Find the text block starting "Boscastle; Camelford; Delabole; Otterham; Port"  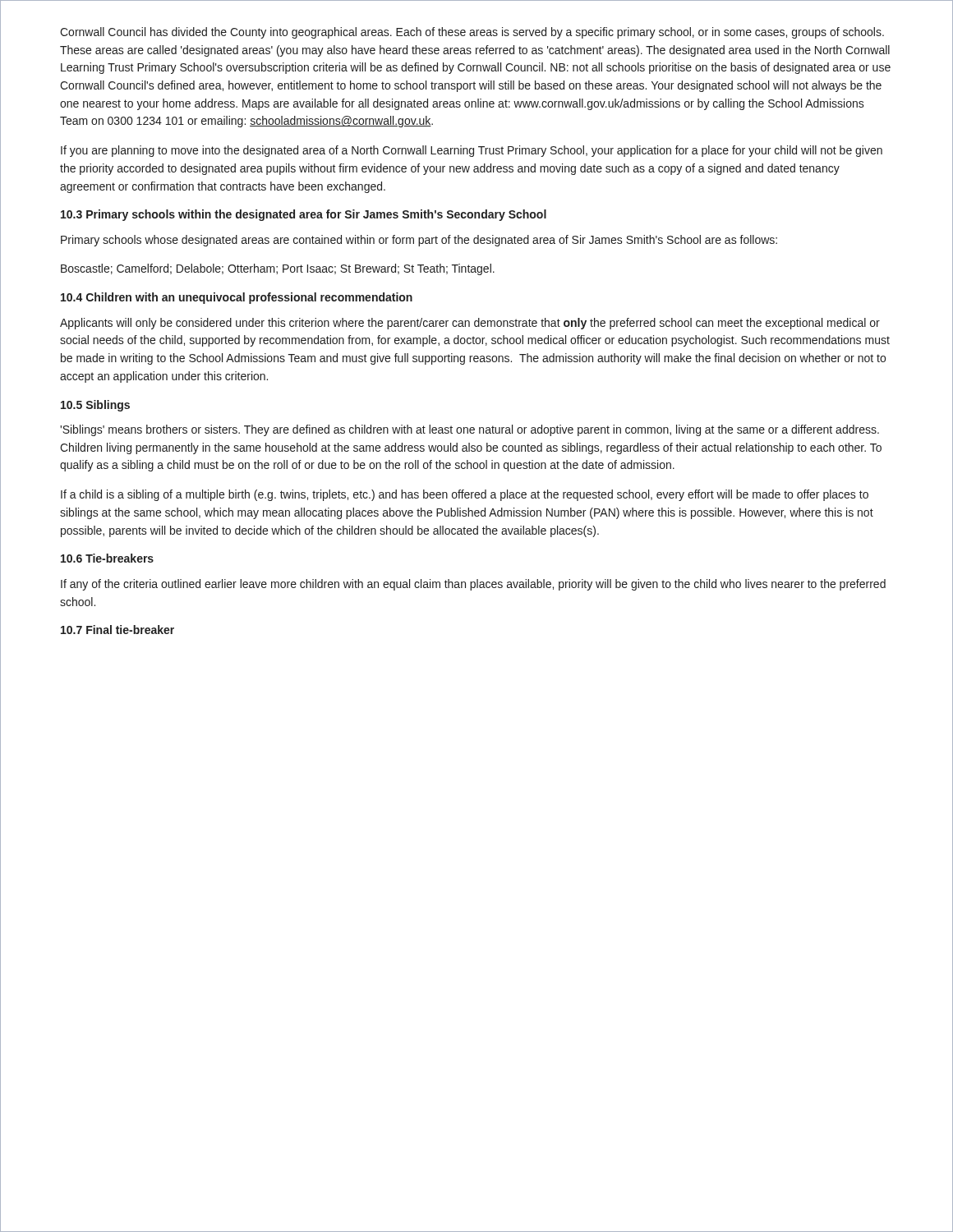pyautogui.click(x=278, y=269)
